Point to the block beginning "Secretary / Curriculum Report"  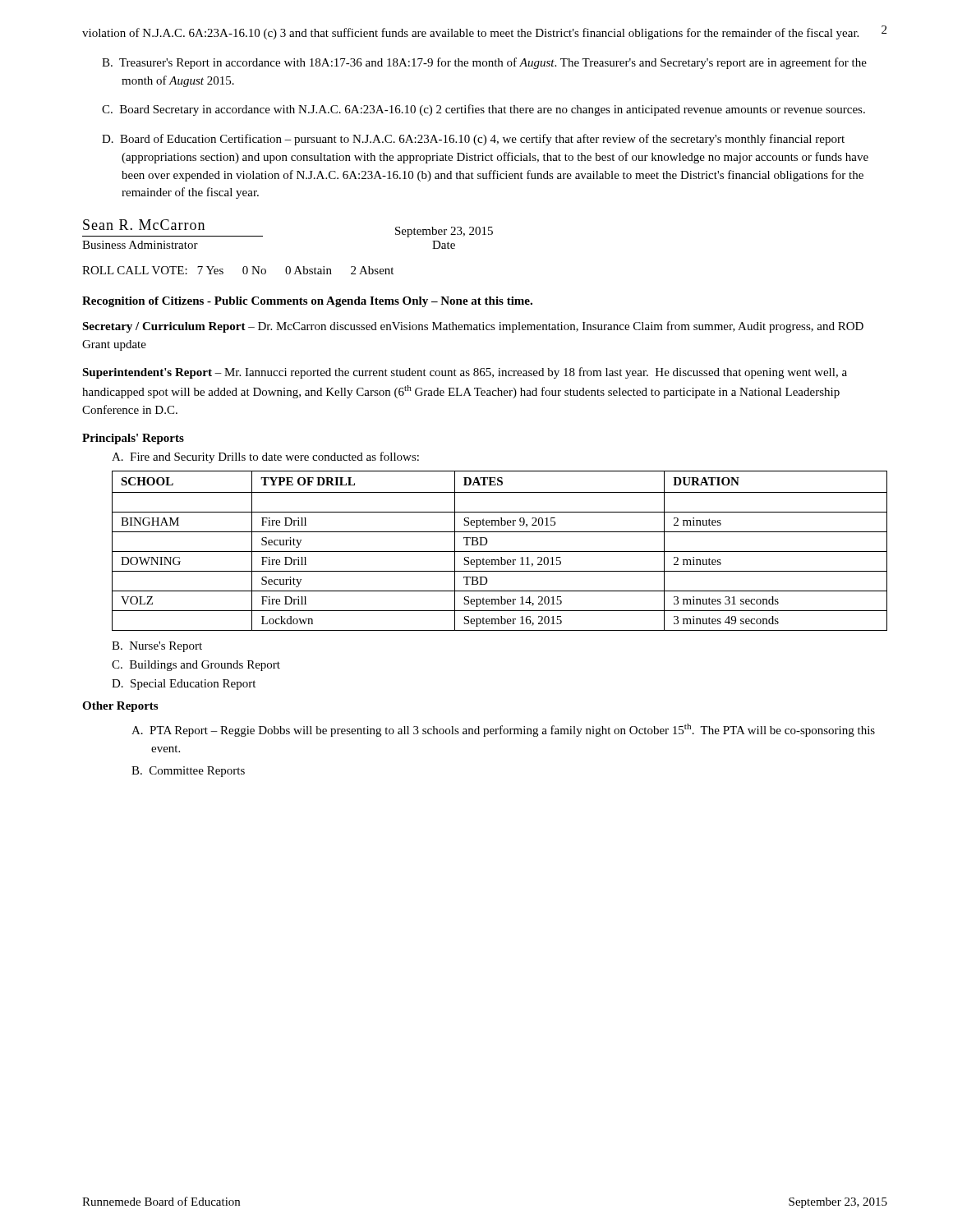[x=473, y=335]
